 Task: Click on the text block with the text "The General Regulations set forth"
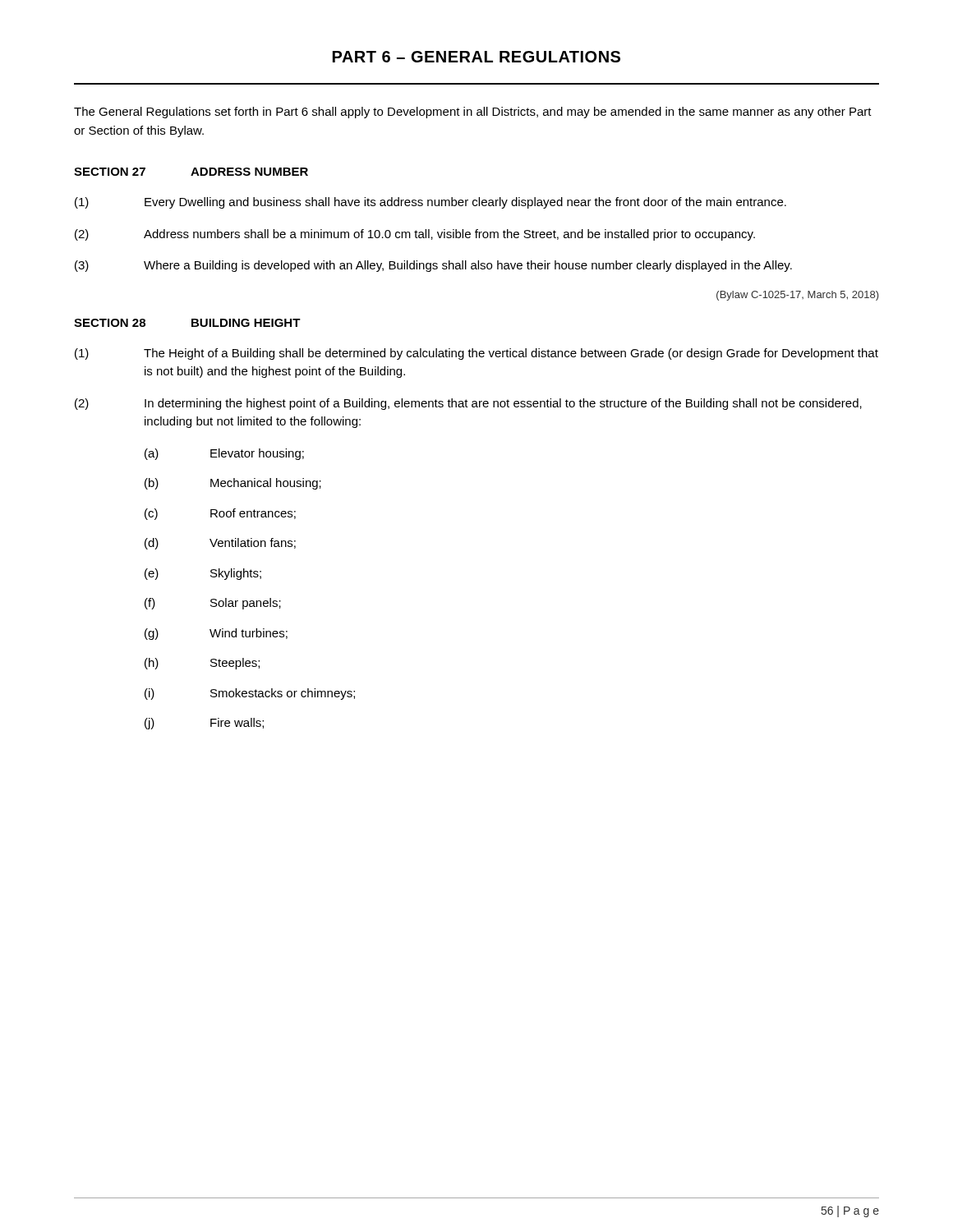pyautogui.click(x=473, y=121)
